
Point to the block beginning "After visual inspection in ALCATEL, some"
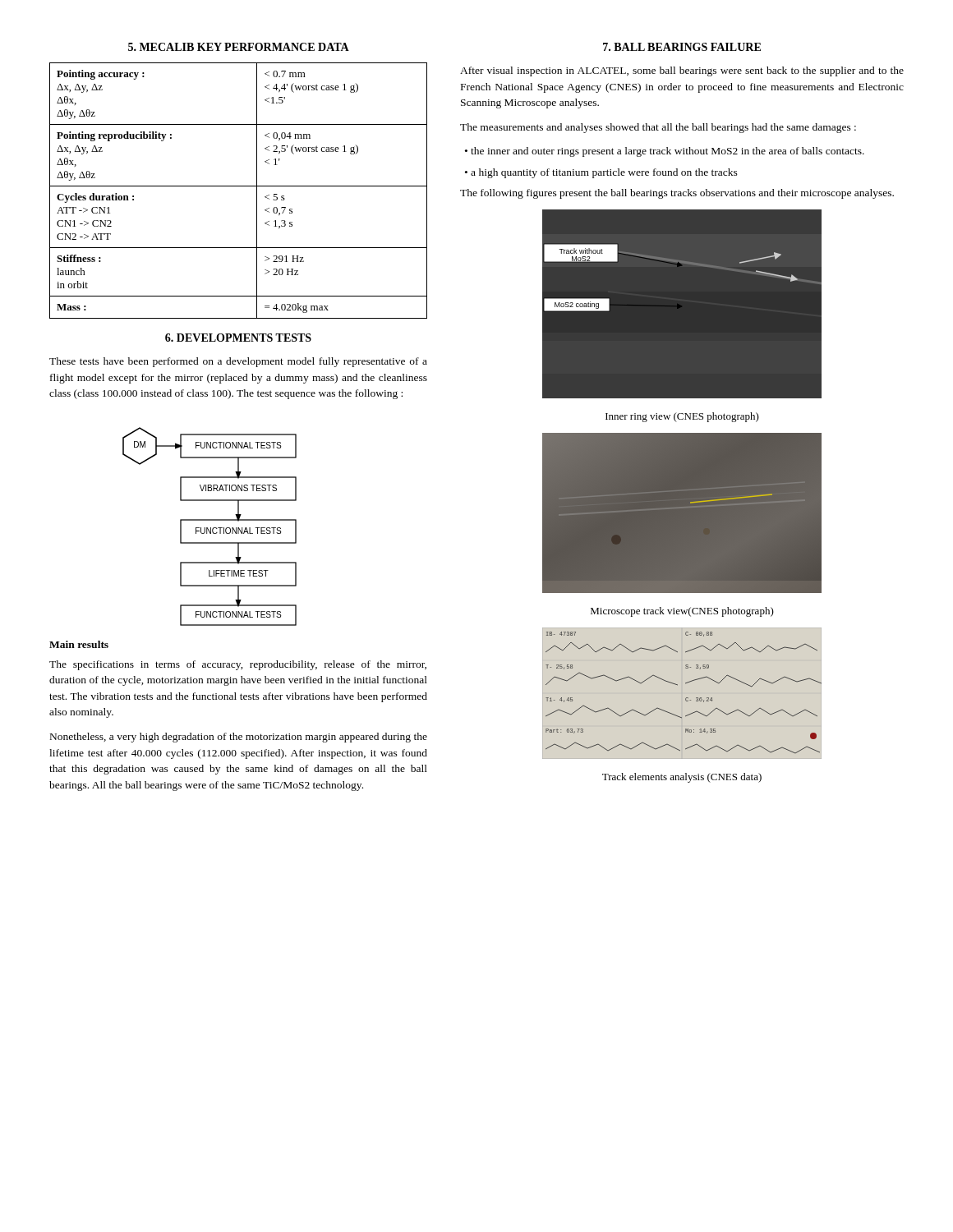coord(682,86)
